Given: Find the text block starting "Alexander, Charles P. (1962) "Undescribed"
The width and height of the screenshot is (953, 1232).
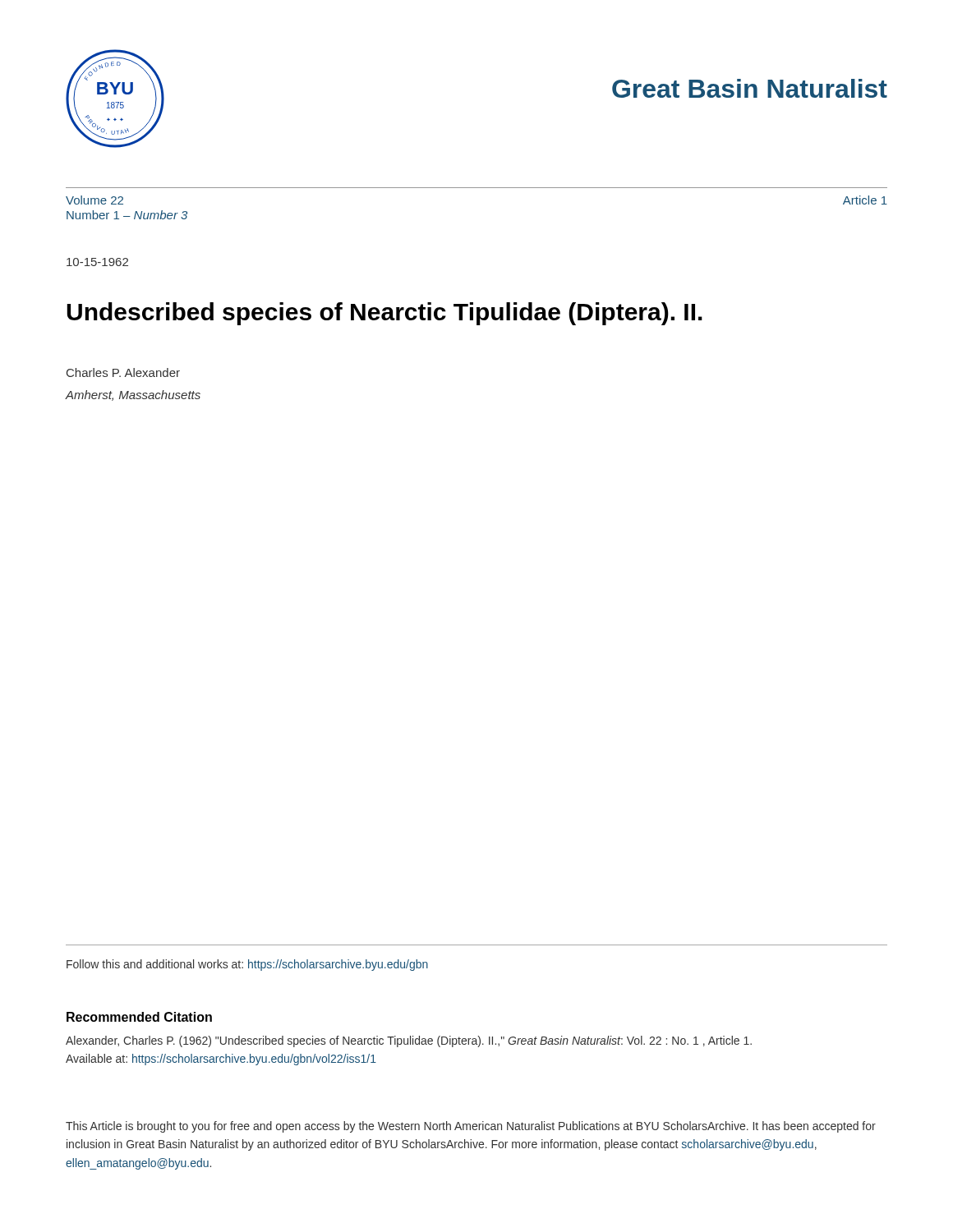Looking at the screenshot, I should [x=409, y=1050].
